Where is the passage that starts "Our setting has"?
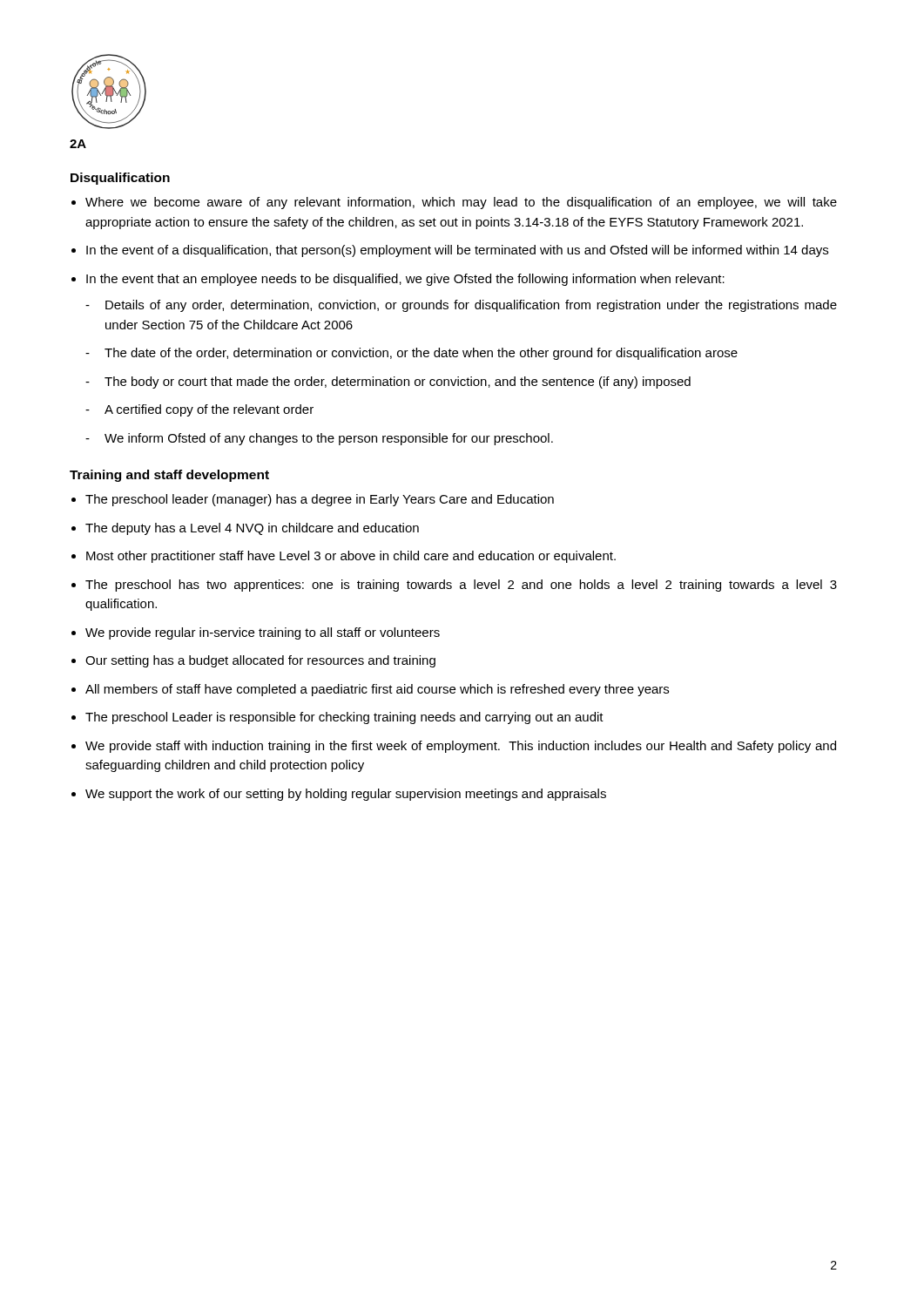Screen dimensions: 1307x924 coord(261,660)
